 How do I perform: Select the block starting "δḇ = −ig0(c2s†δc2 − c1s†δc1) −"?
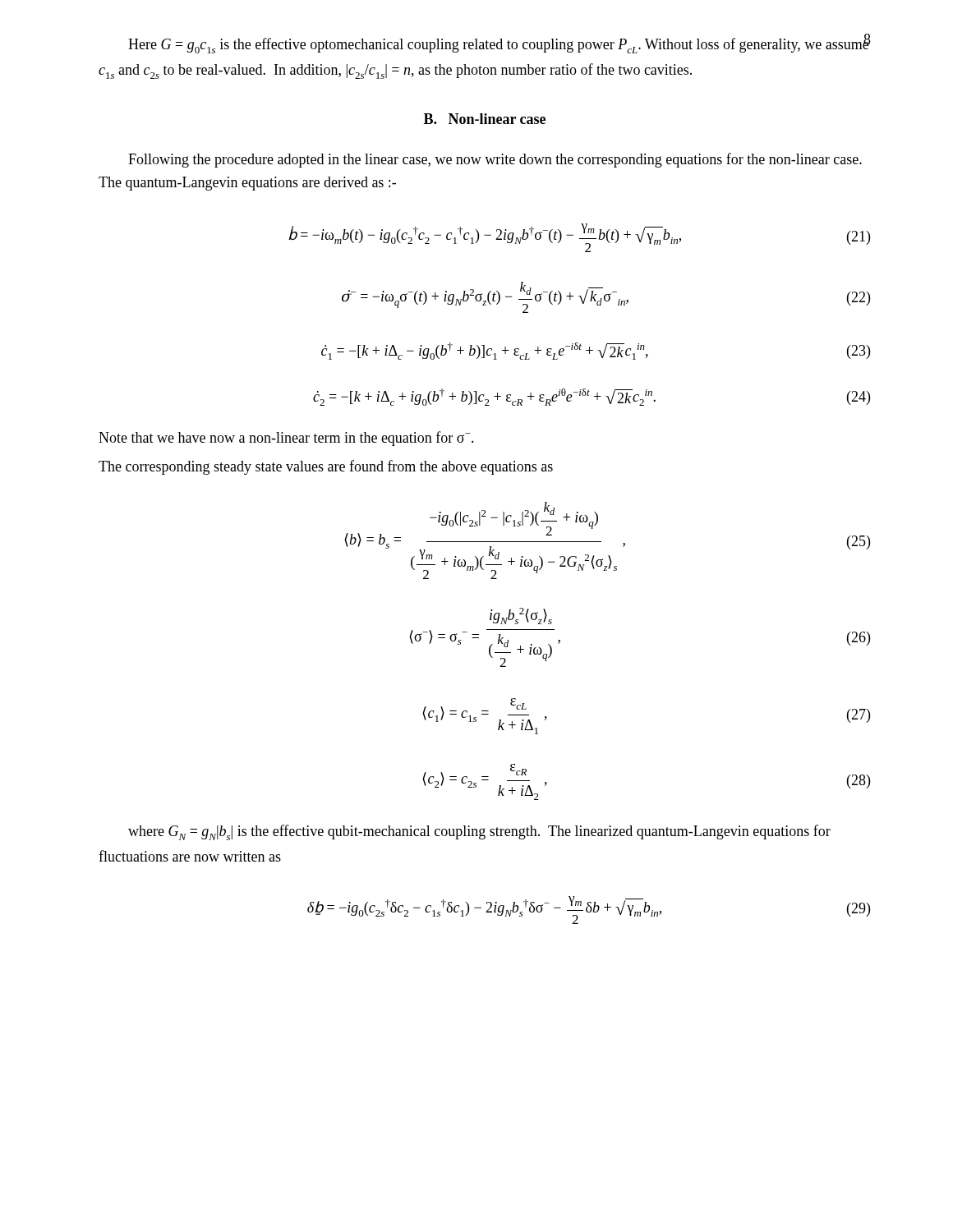click(x=485, y=909)
